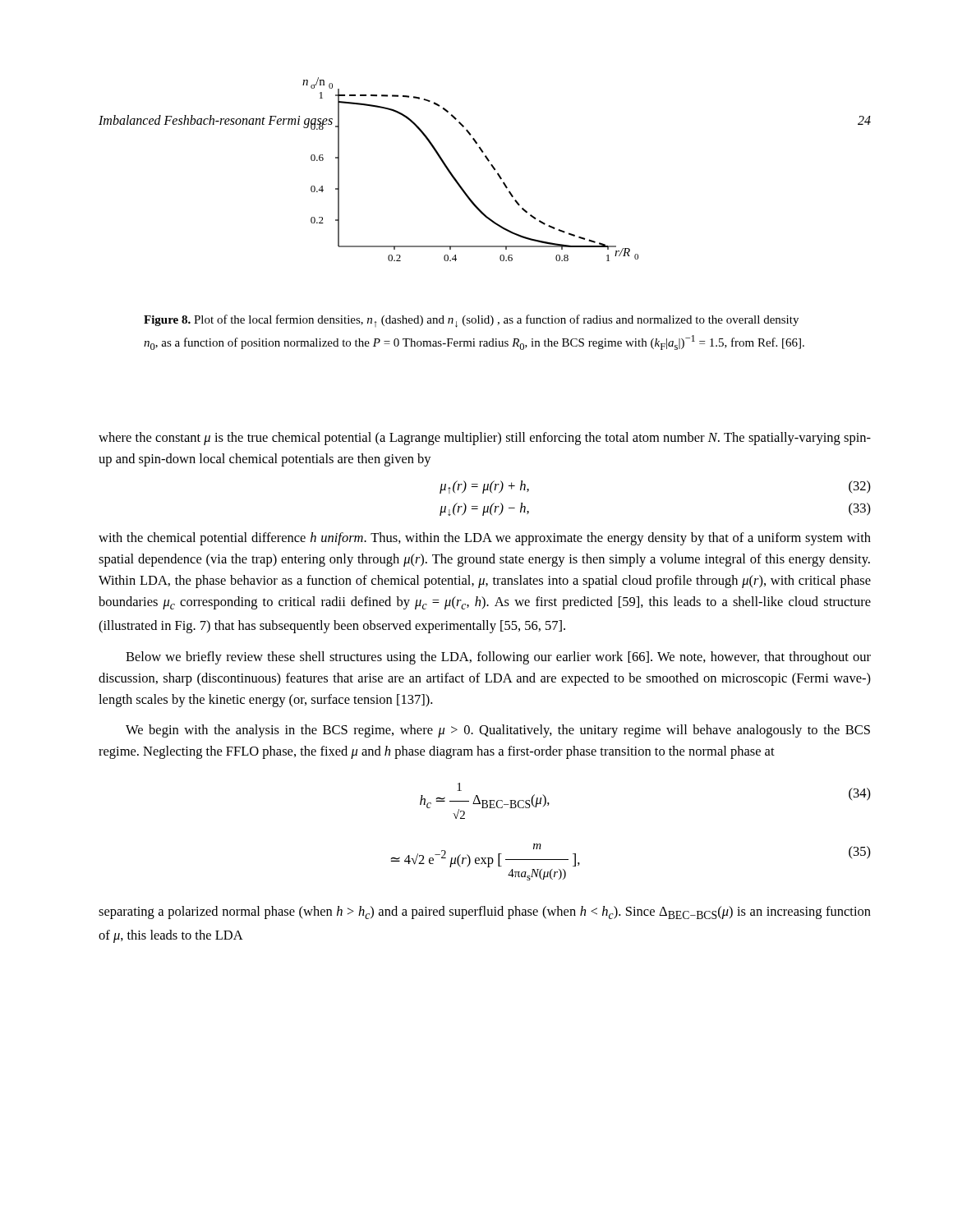953x1232 pixels.
Task: Select the text starting "μ↓(r) = μ(r) − h, (33)"
Action: coord(484,509)
